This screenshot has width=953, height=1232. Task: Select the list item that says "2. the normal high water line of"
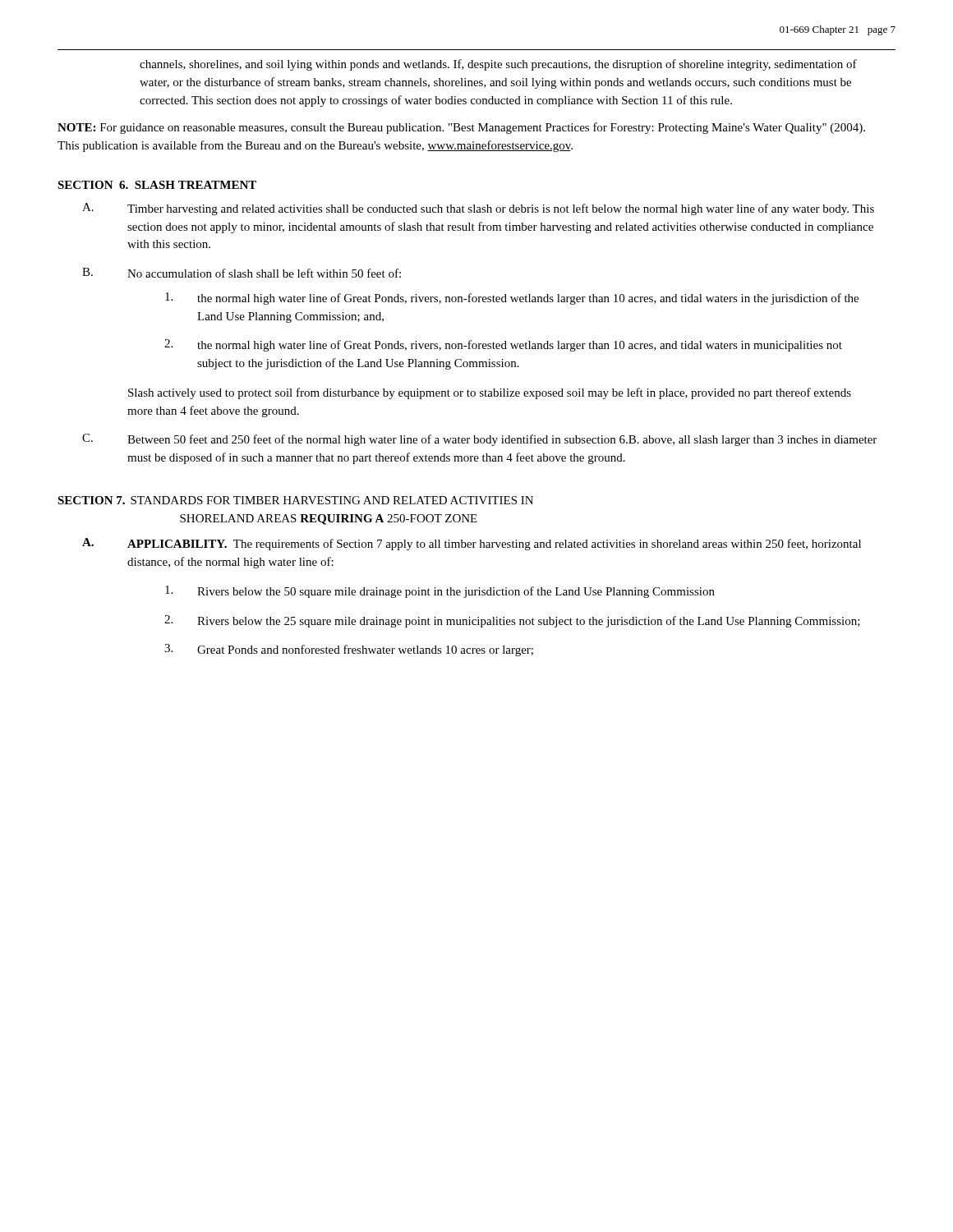click(x=518, y=355)
